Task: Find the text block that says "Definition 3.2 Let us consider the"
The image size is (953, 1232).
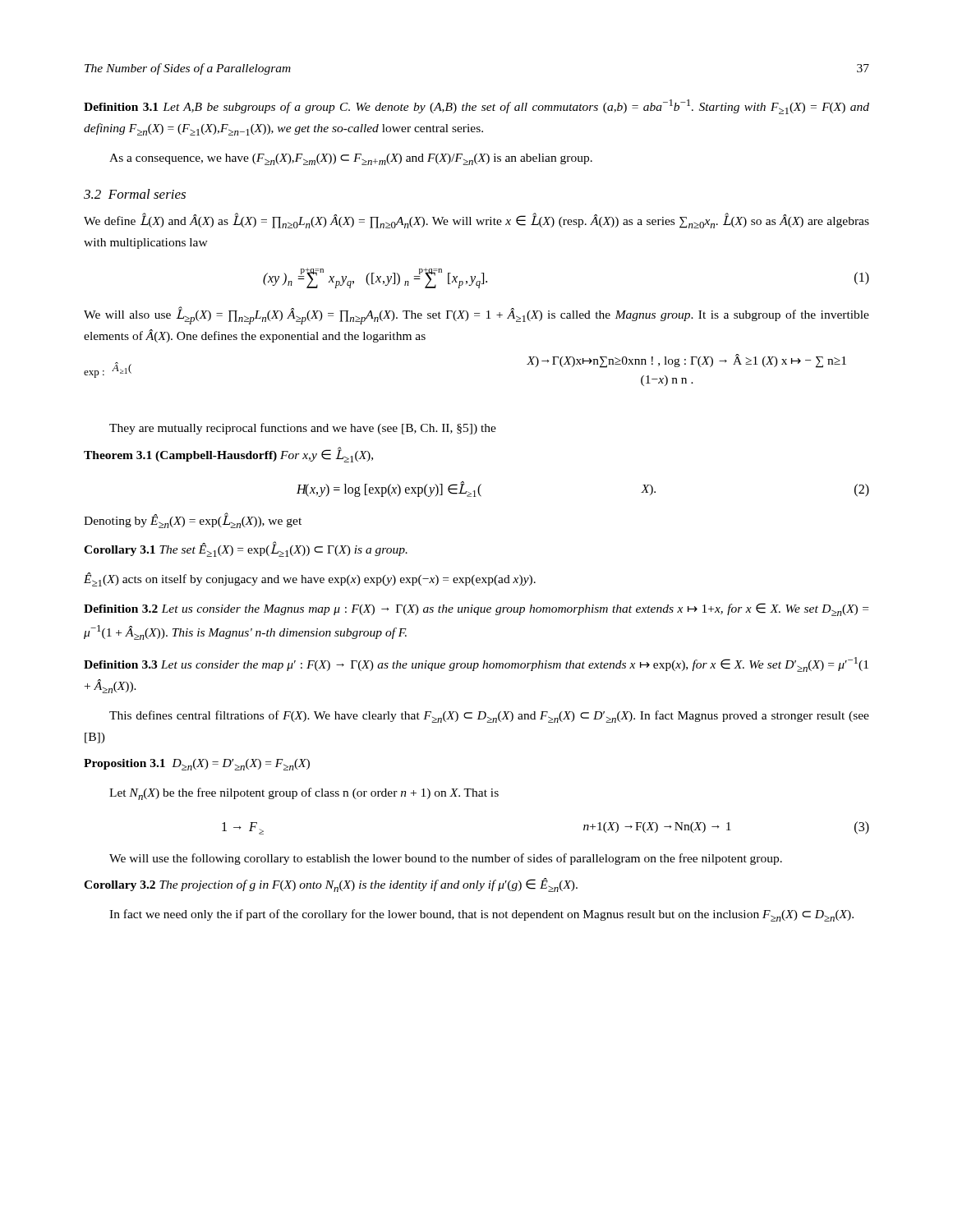Action: coord(476,622)
